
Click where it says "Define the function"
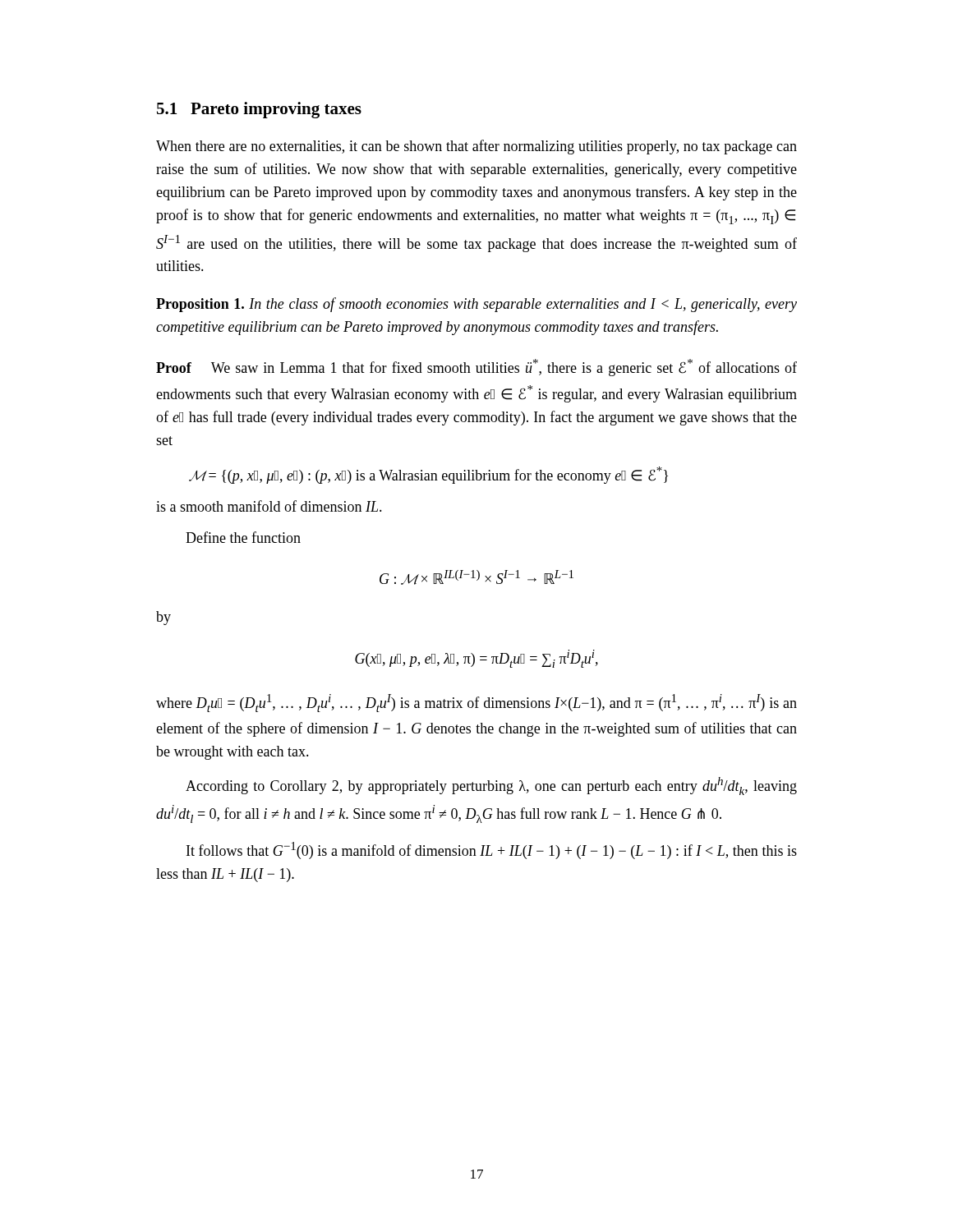(243, 538)
